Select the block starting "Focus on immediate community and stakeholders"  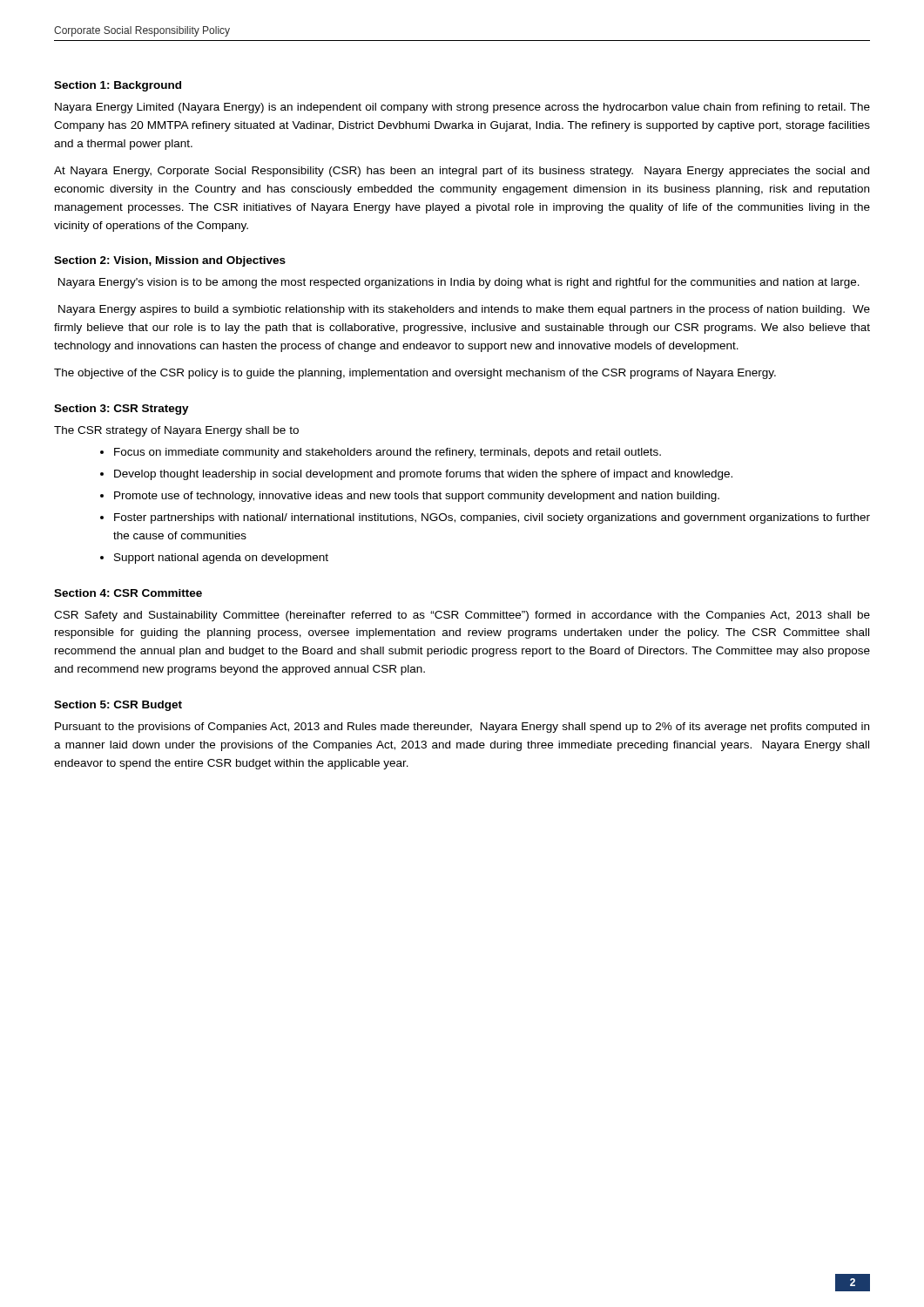(388, 452)
